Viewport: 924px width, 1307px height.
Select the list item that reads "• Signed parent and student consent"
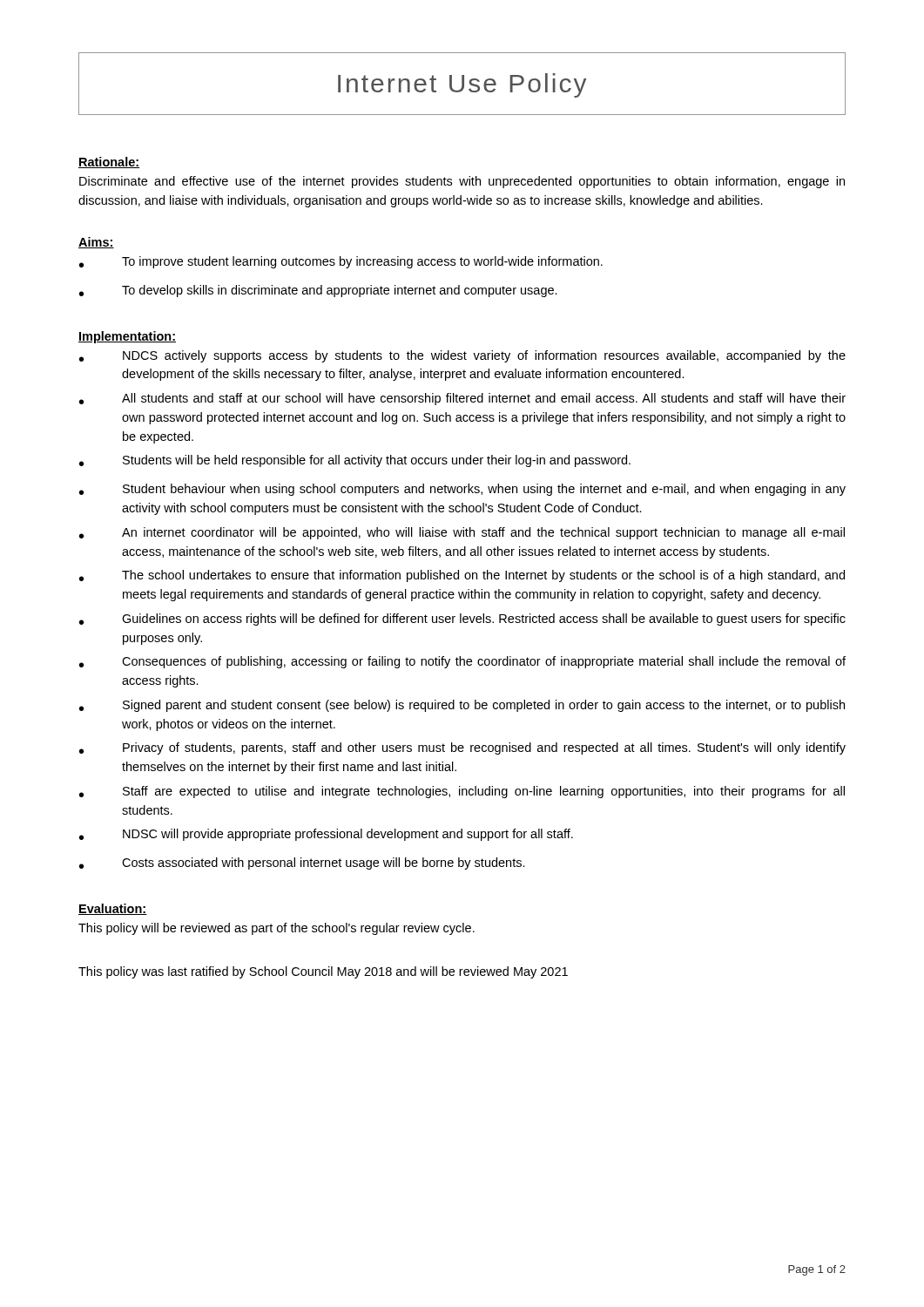[x=462, y=715]
